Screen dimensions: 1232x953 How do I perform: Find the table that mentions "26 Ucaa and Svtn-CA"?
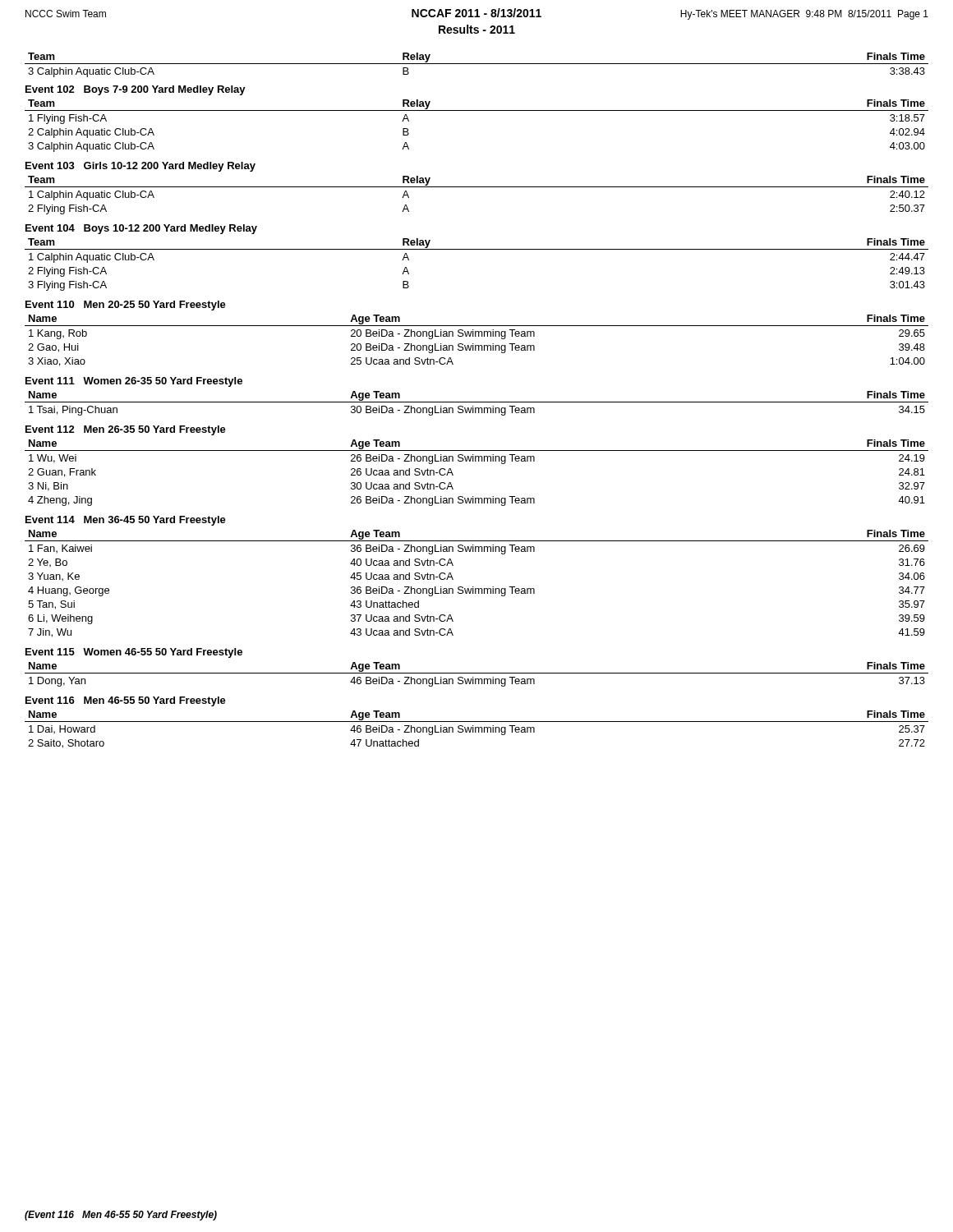pyautogui.click(x=476, y=471)
